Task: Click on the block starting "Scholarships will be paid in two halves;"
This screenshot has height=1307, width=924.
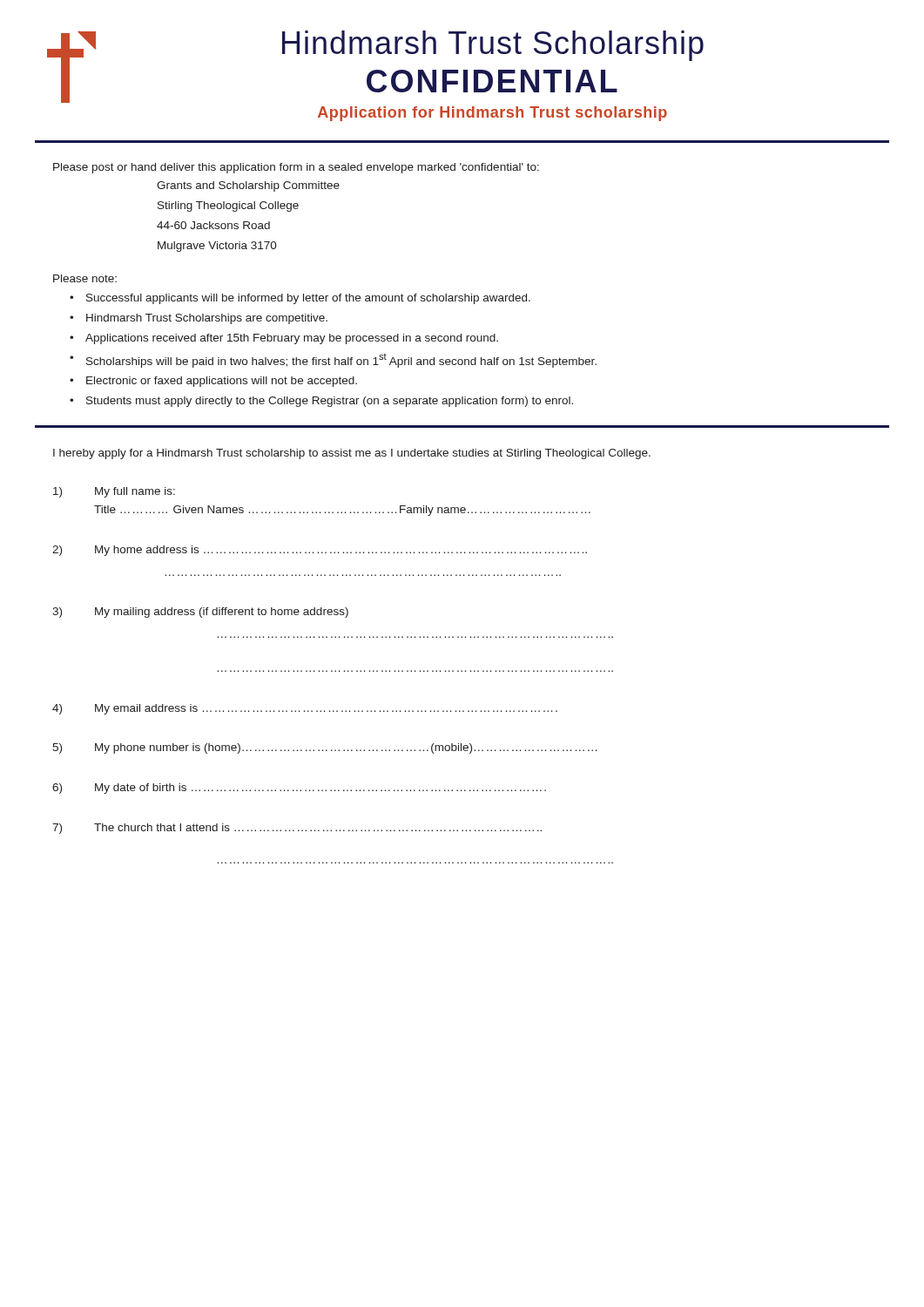Action: (341, 359)
